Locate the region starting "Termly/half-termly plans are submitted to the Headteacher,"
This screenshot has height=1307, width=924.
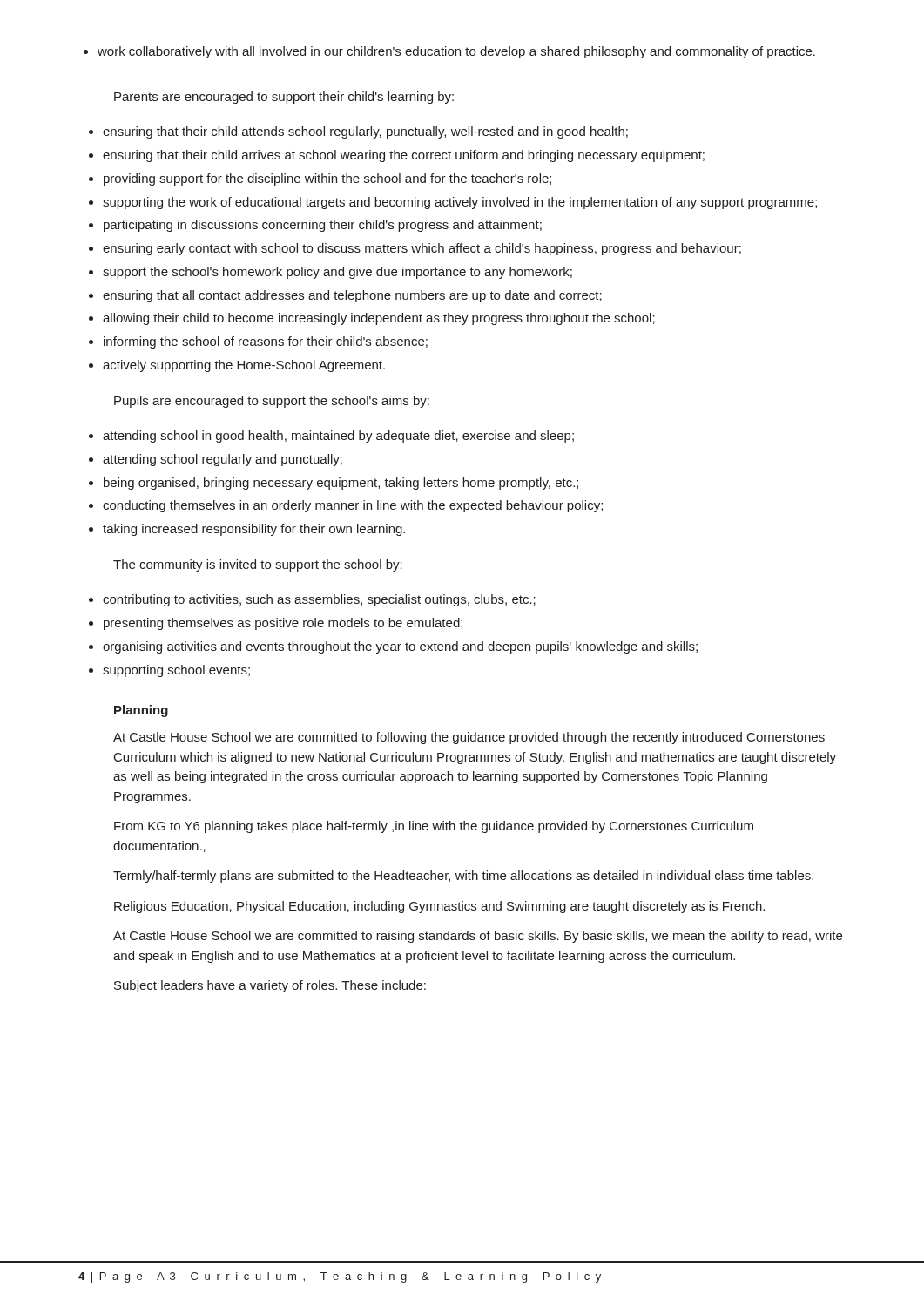click(464, 875)
